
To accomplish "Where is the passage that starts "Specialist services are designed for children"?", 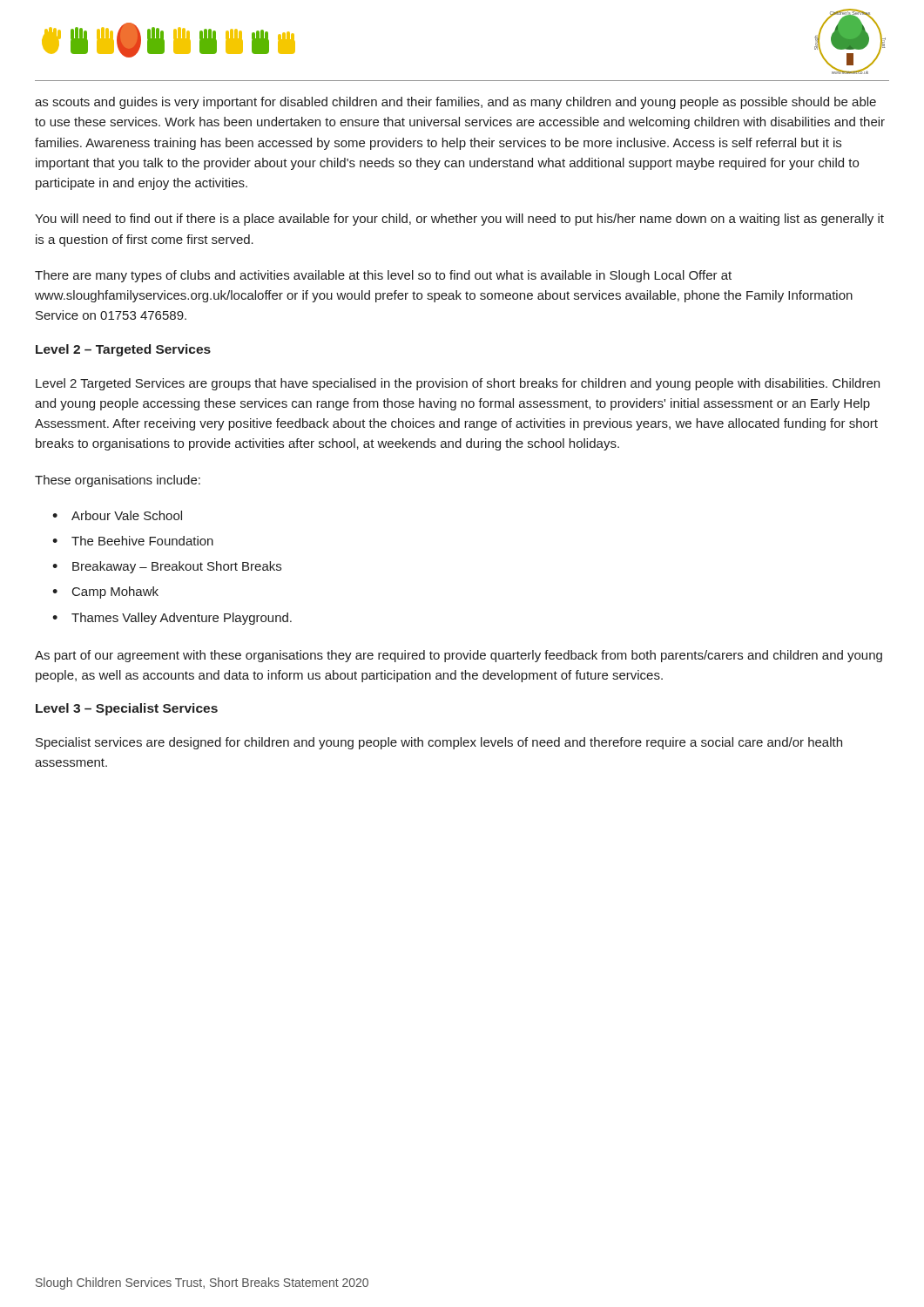I will coord(439,752).
